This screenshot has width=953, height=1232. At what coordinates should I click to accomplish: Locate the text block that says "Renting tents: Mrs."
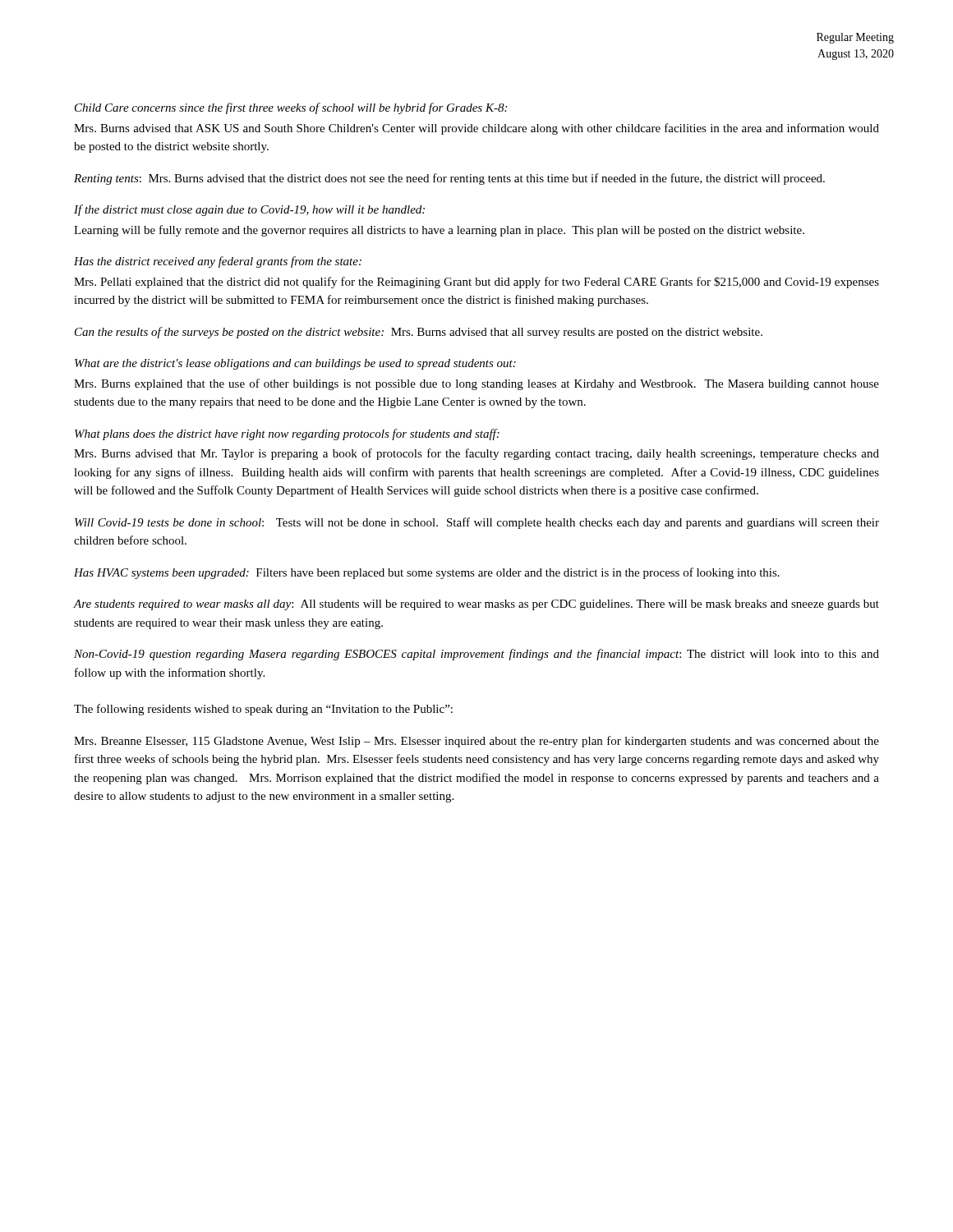450,178
